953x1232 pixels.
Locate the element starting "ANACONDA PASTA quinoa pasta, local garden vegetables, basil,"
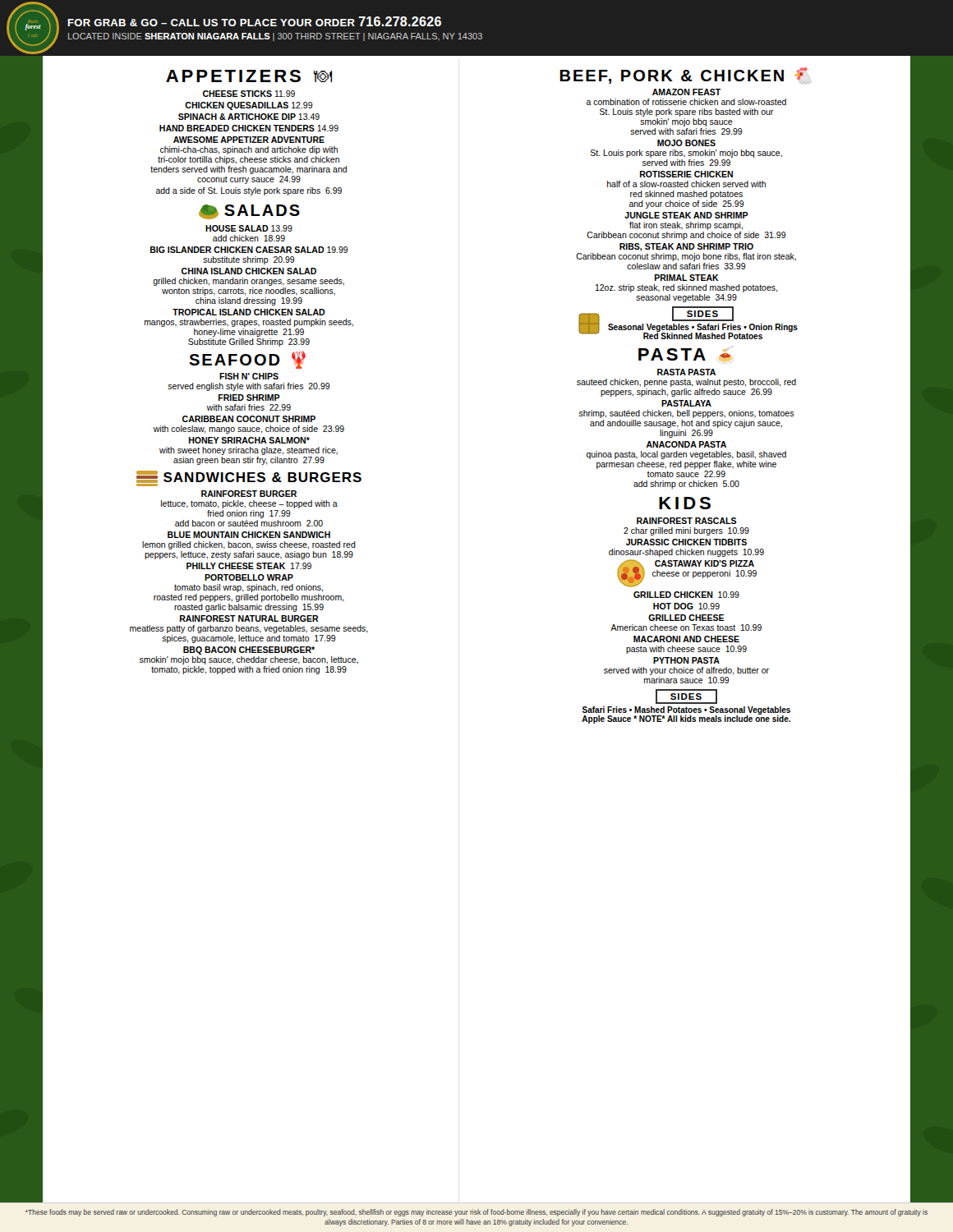tap(686, 464)
